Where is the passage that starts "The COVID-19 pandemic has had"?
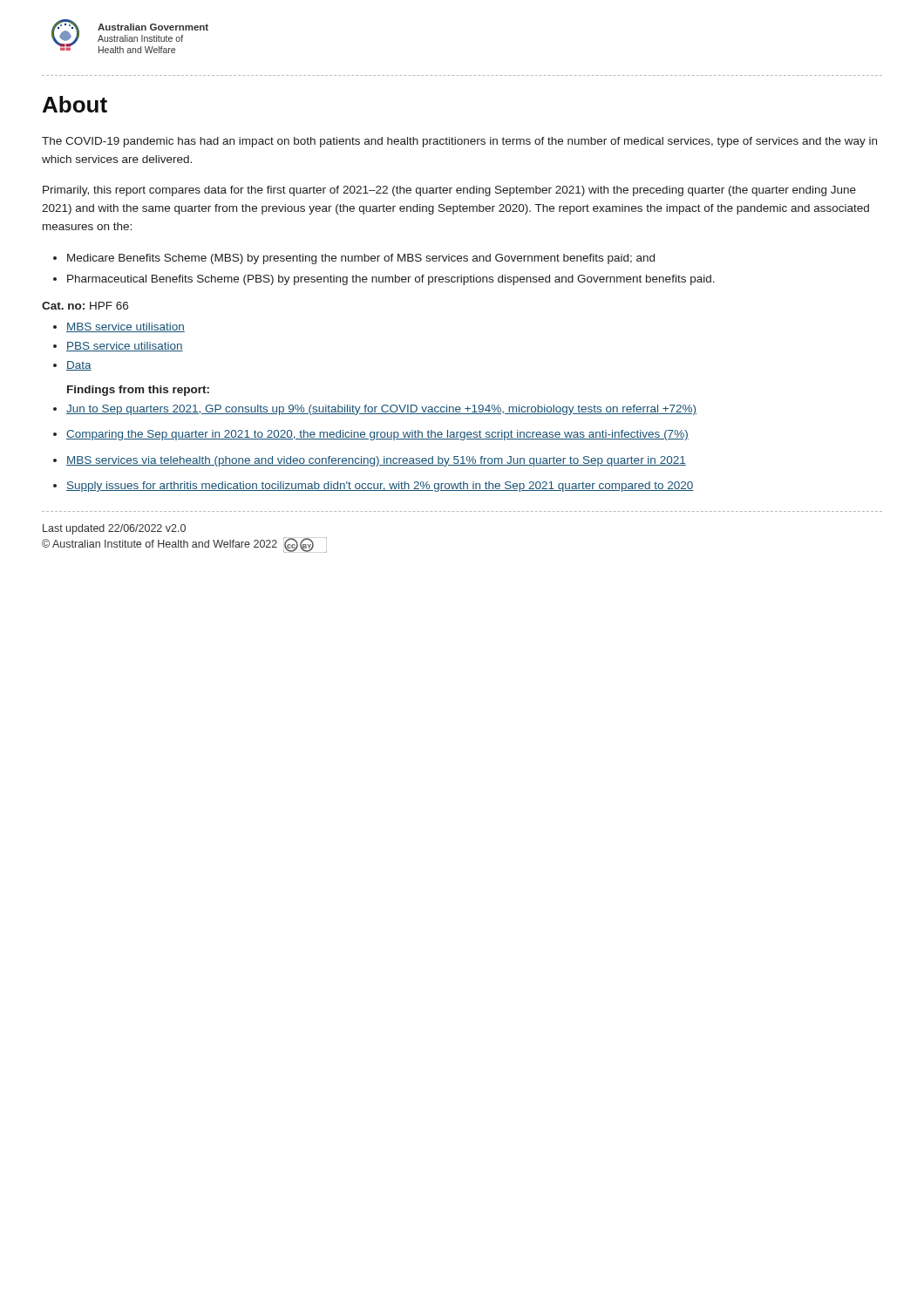 click(460, 150)
